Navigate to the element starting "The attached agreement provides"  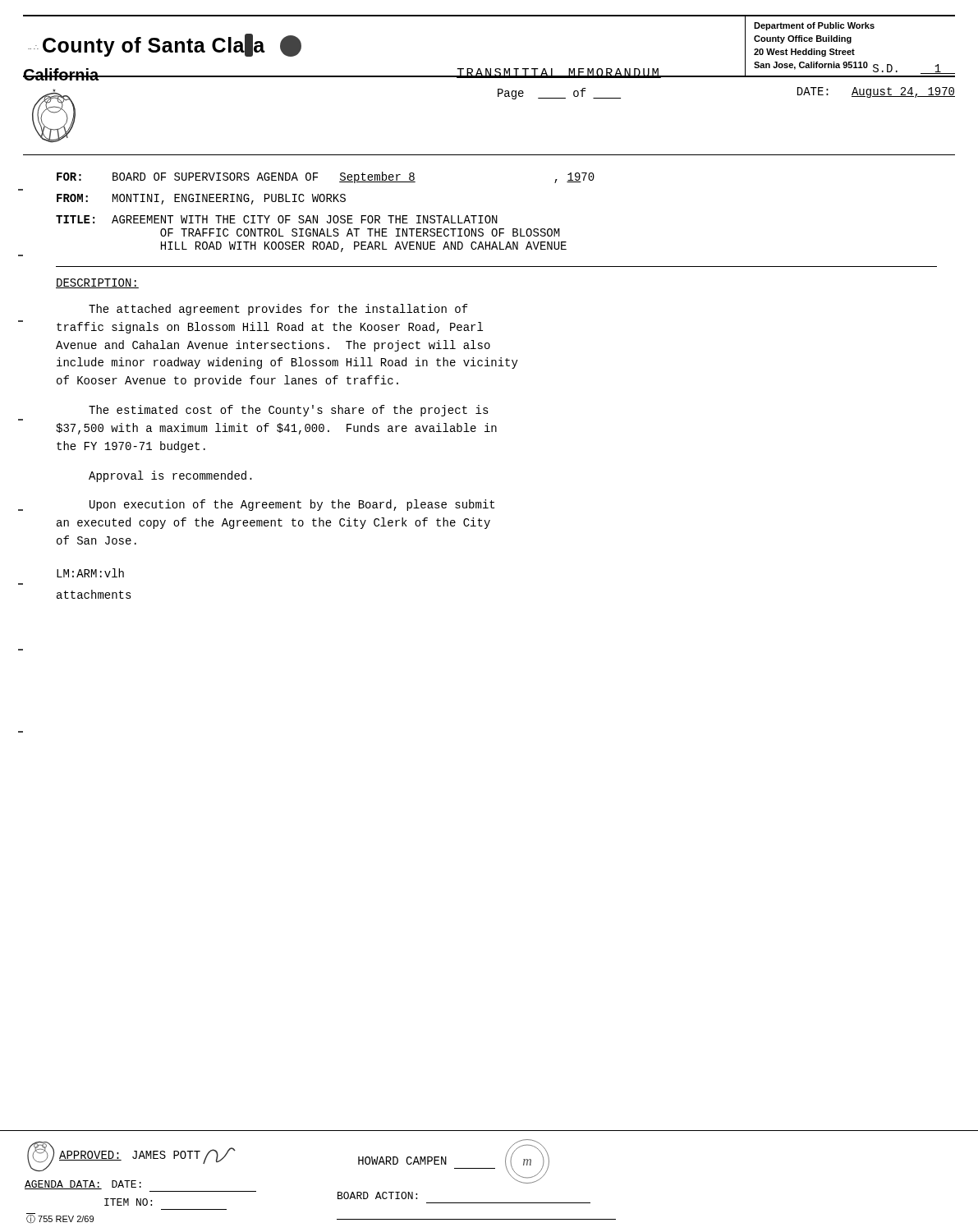[287, 346]
